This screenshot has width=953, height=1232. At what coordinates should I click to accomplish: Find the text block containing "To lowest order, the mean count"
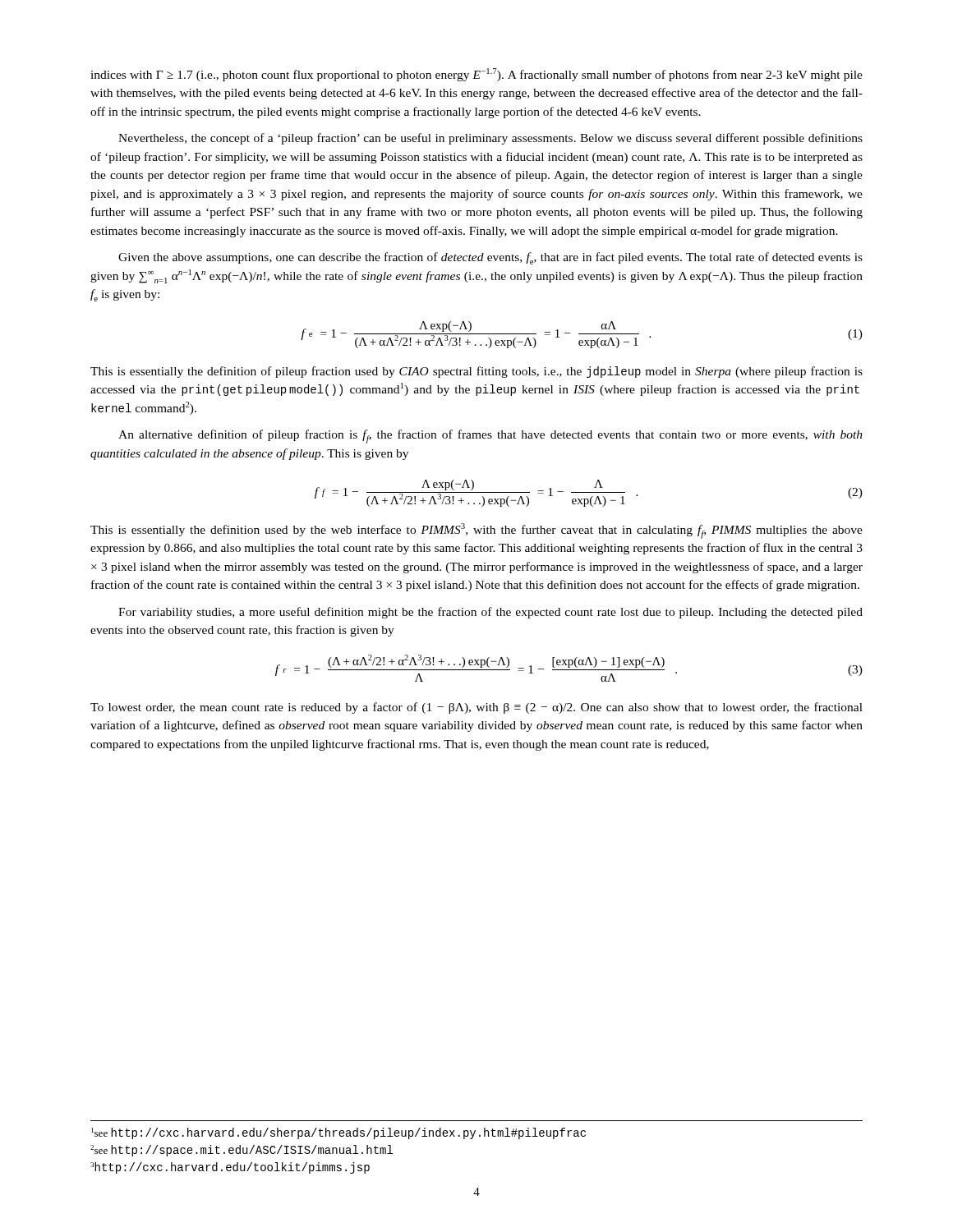click(476, 726)
